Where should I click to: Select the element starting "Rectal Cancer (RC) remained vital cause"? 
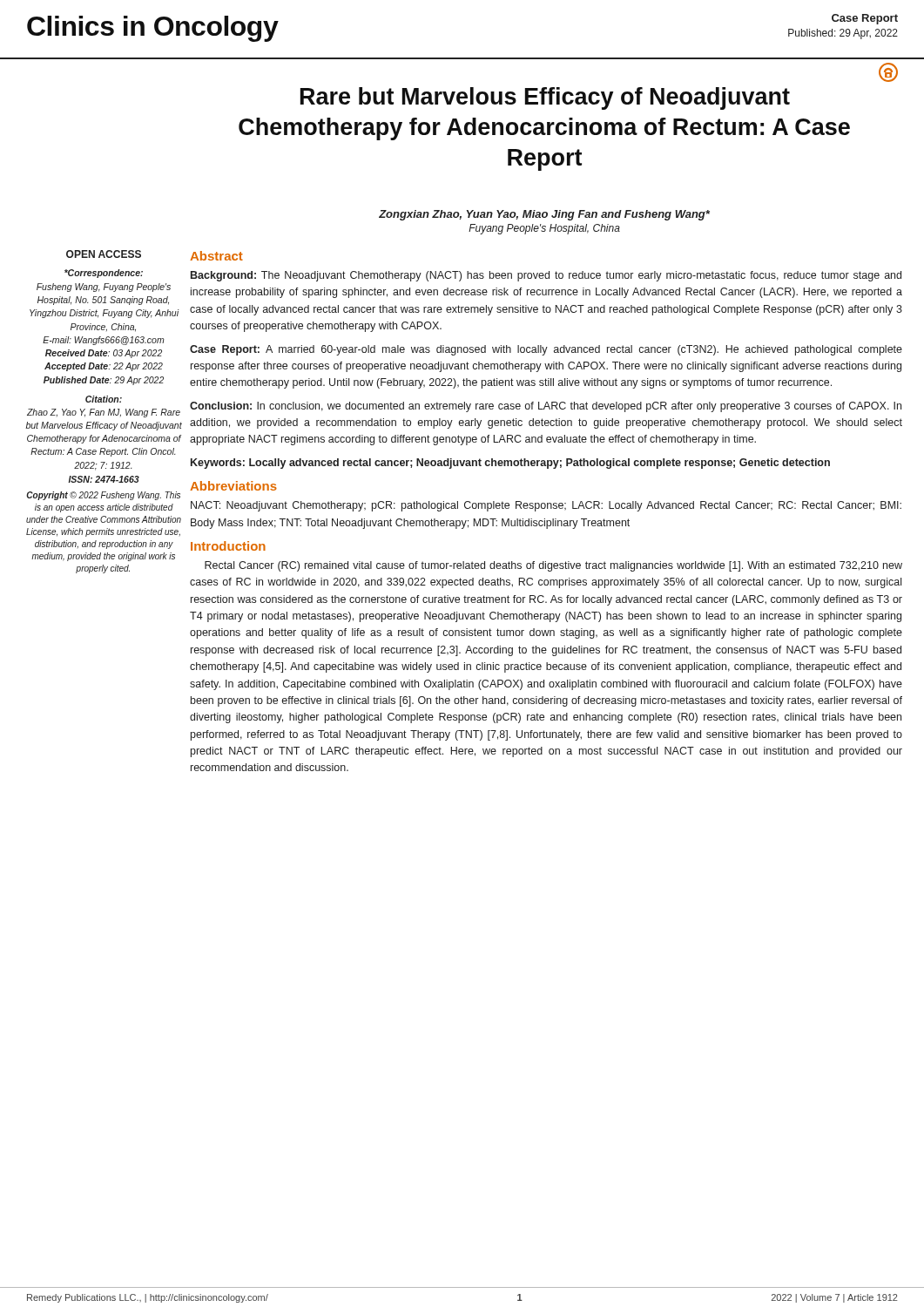point(546,667)
